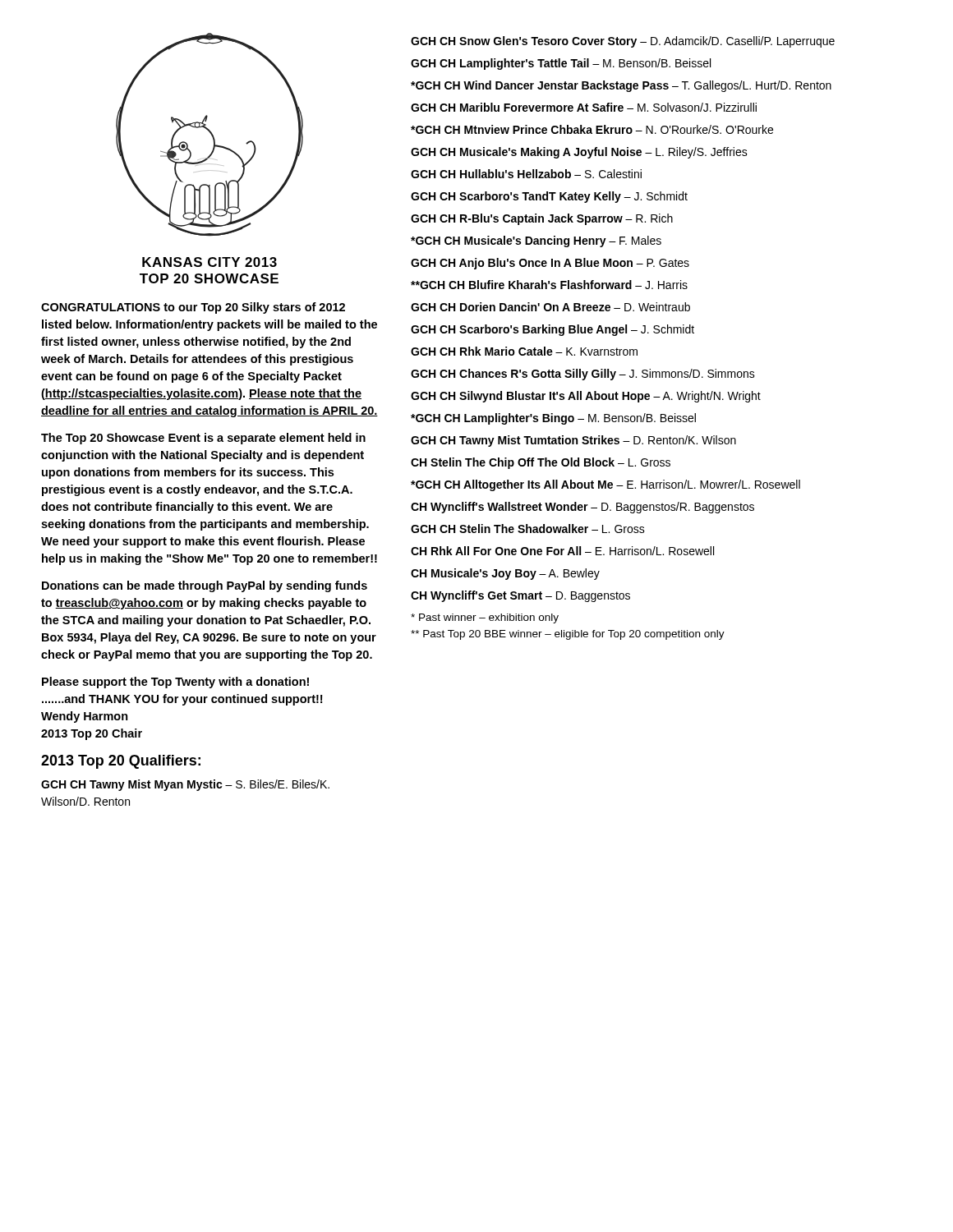
Task: Point to the block beginning "CH Wyncliff's Get Smart –"
Action: coord(521,595)
